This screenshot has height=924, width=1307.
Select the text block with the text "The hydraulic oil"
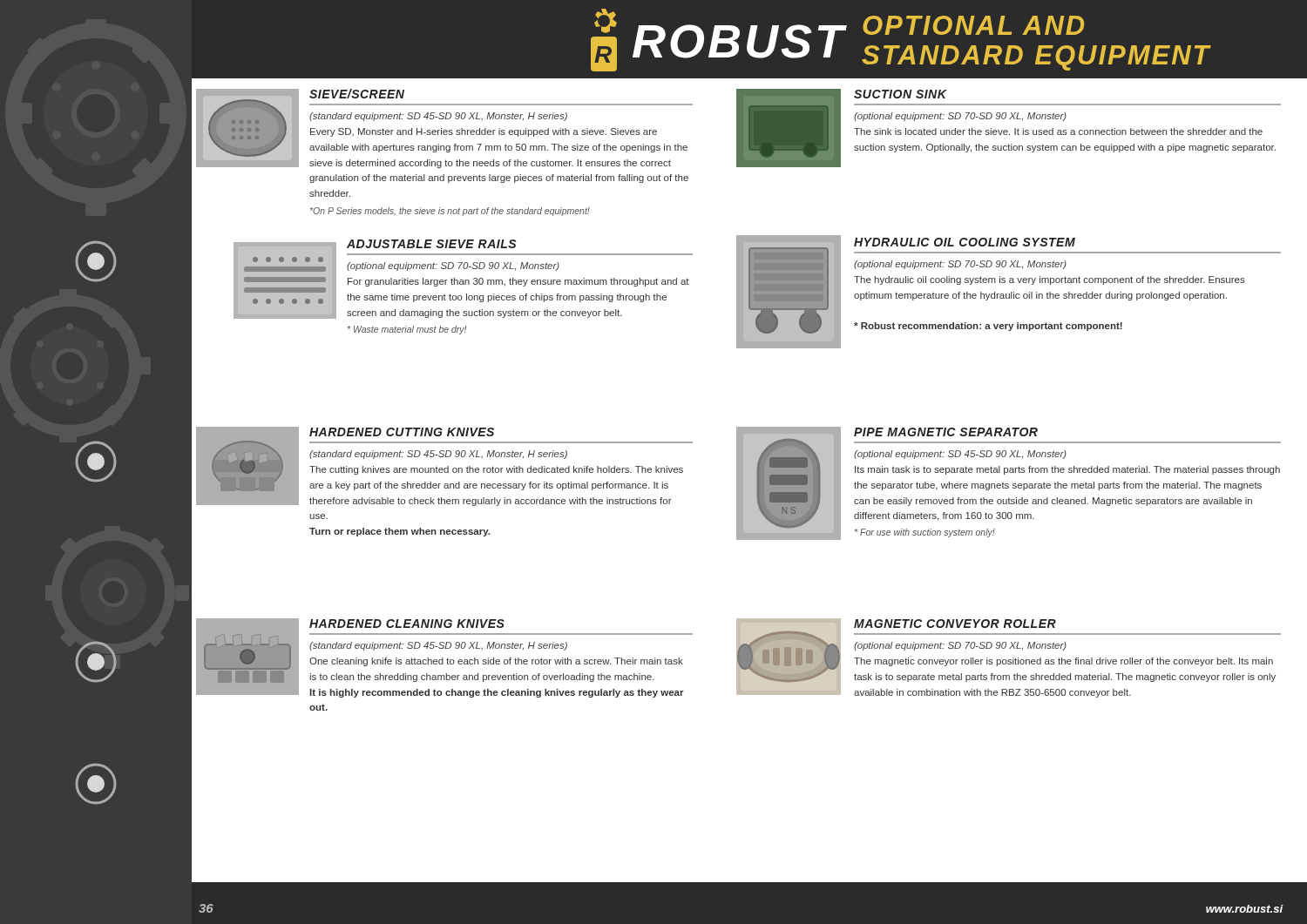1049,303
